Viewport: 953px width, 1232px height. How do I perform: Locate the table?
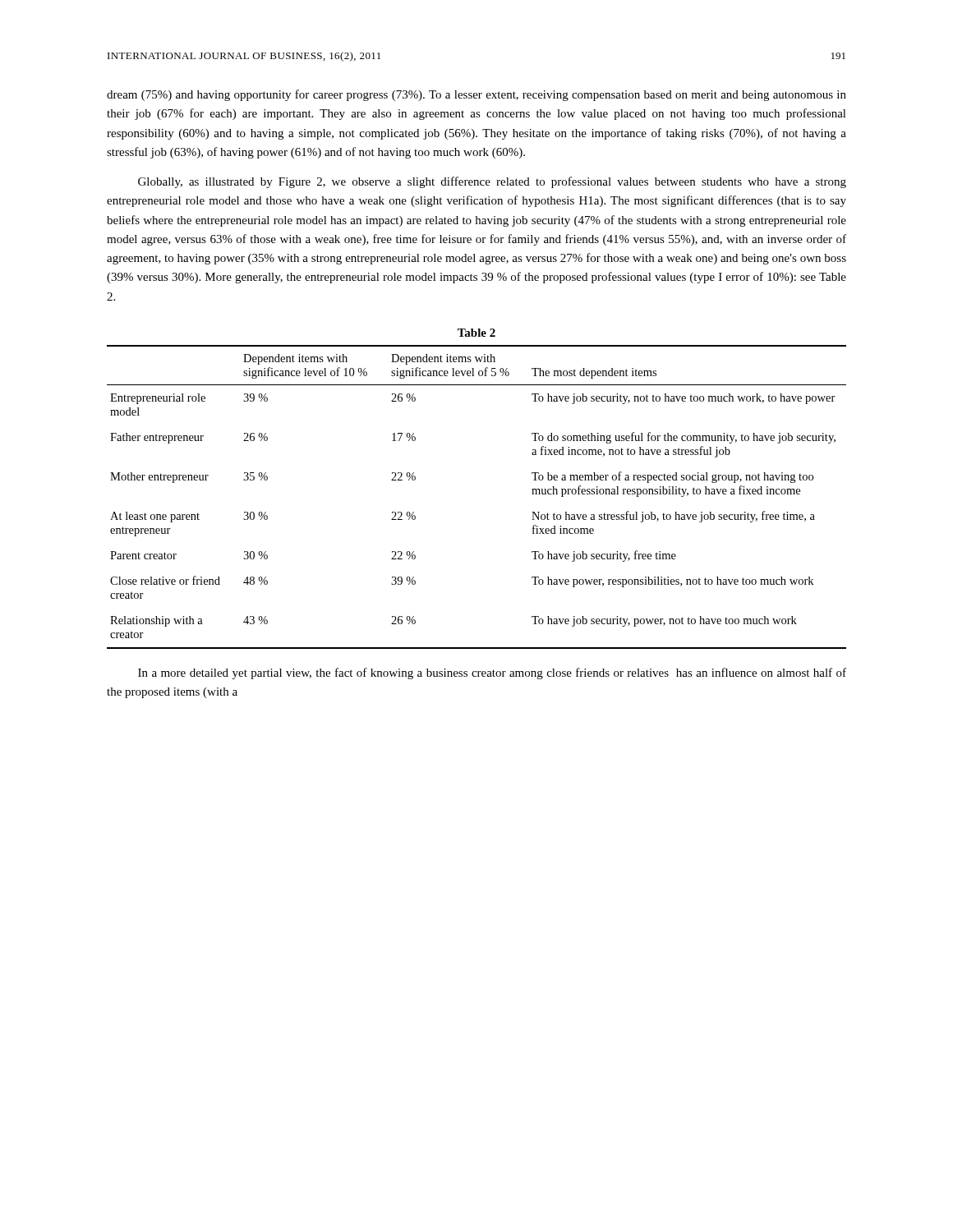(x=476, y=497)
